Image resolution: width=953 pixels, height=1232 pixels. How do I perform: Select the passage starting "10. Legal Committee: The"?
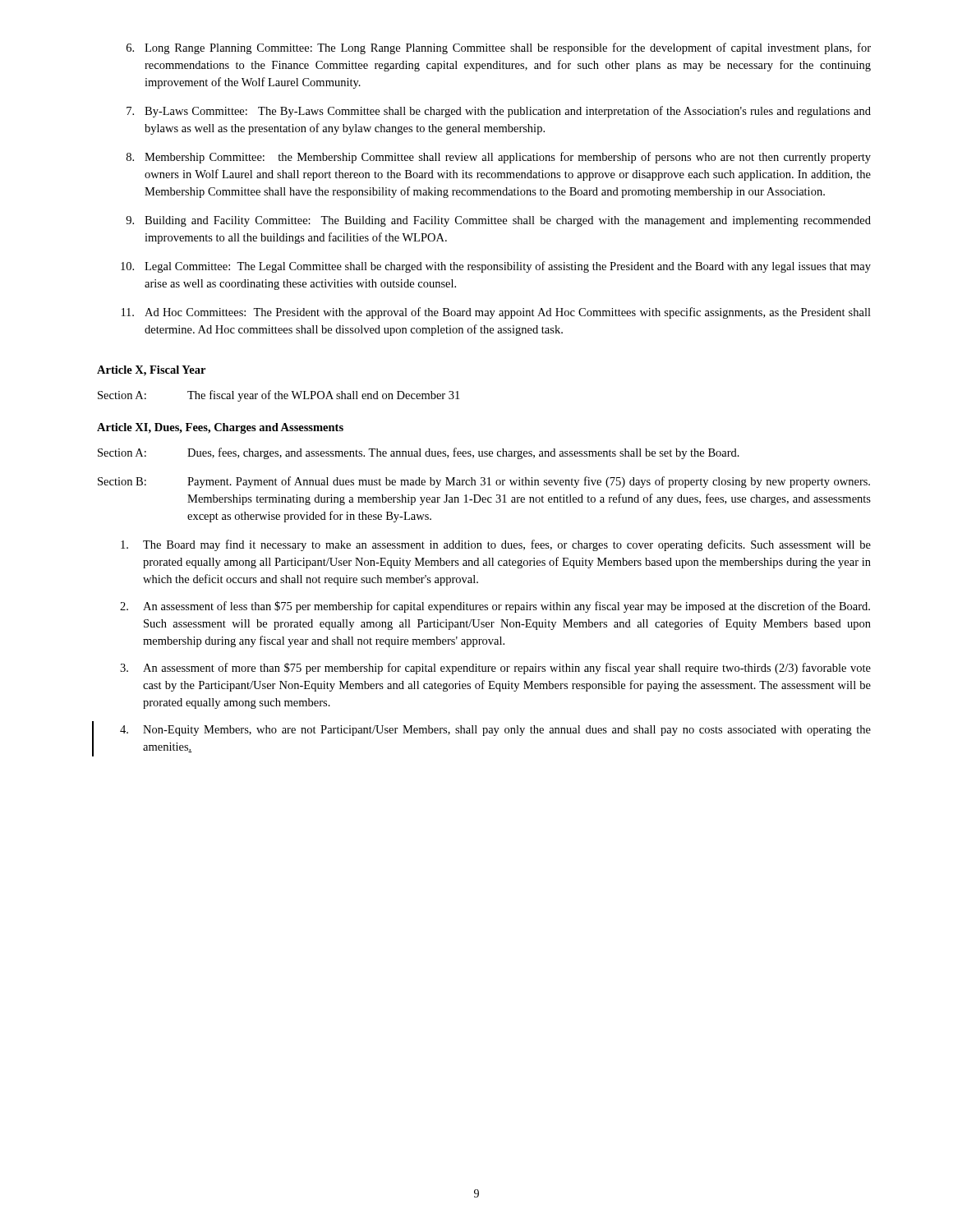pyautogui.click(x=484, y=275)
